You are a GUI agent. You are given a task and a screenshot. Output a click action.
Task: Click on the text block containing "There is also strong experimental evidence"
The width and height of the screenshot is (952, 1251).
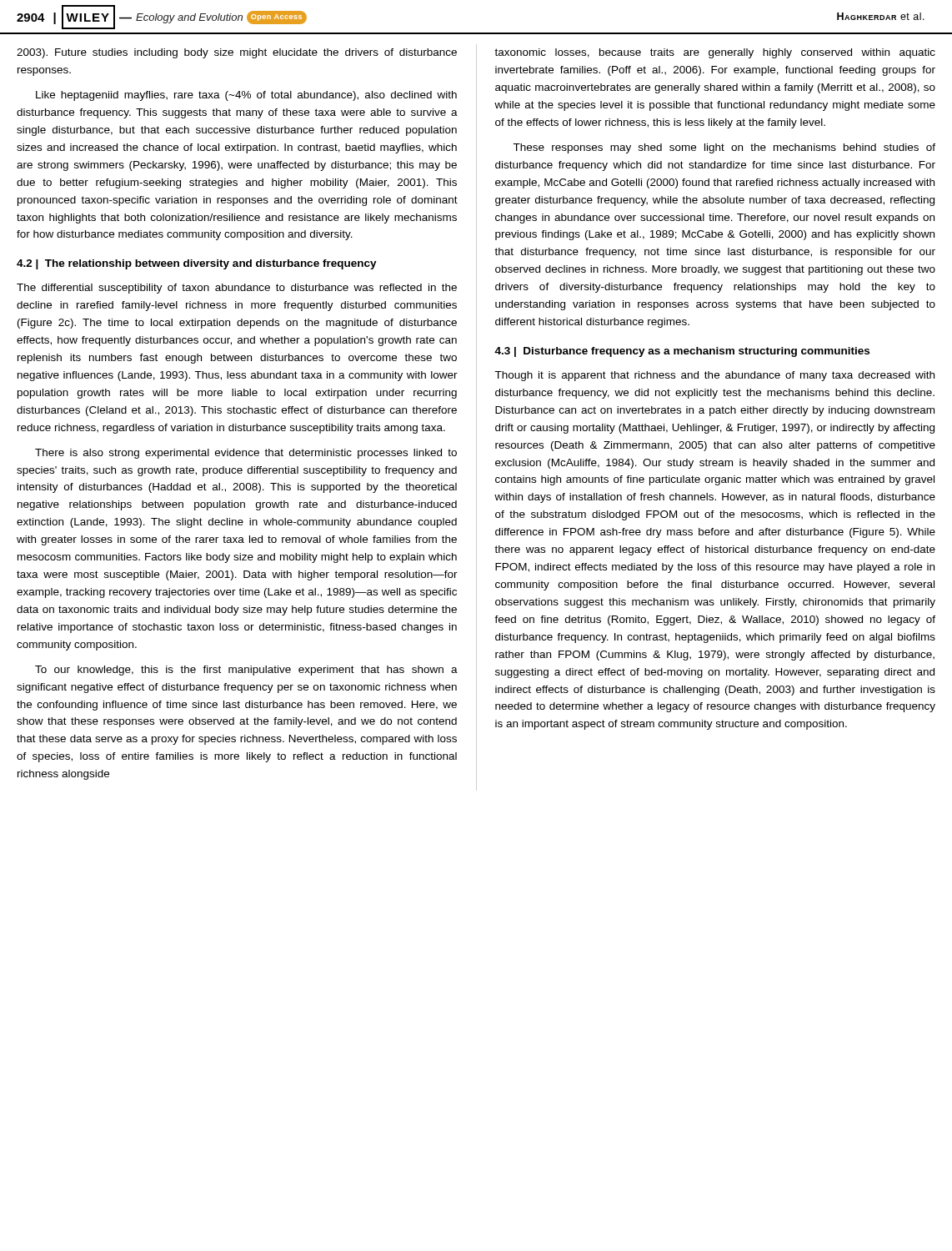237,549
